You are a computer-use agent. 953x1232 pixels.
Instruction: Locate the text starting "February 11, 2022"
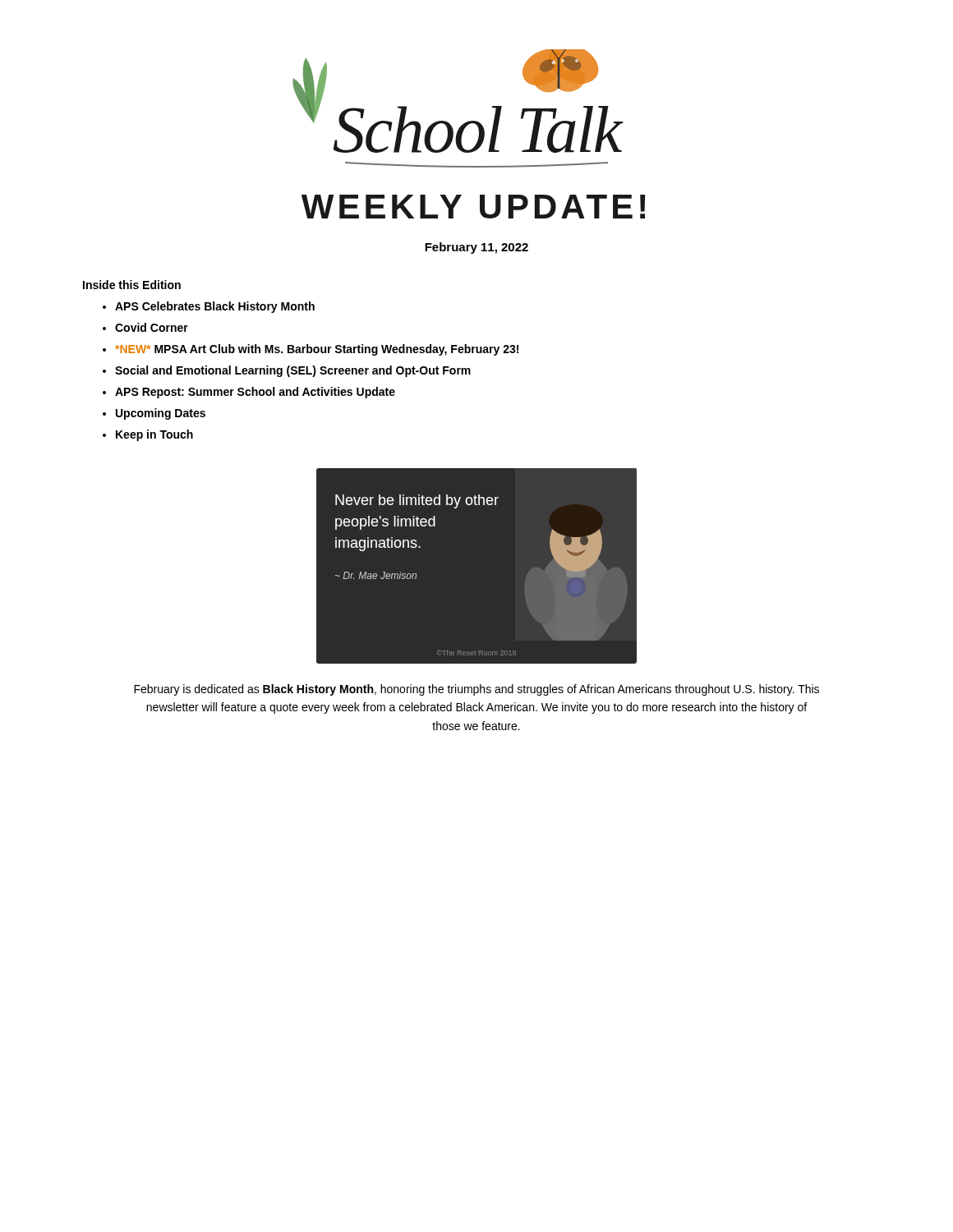click(x=476, y=247)
